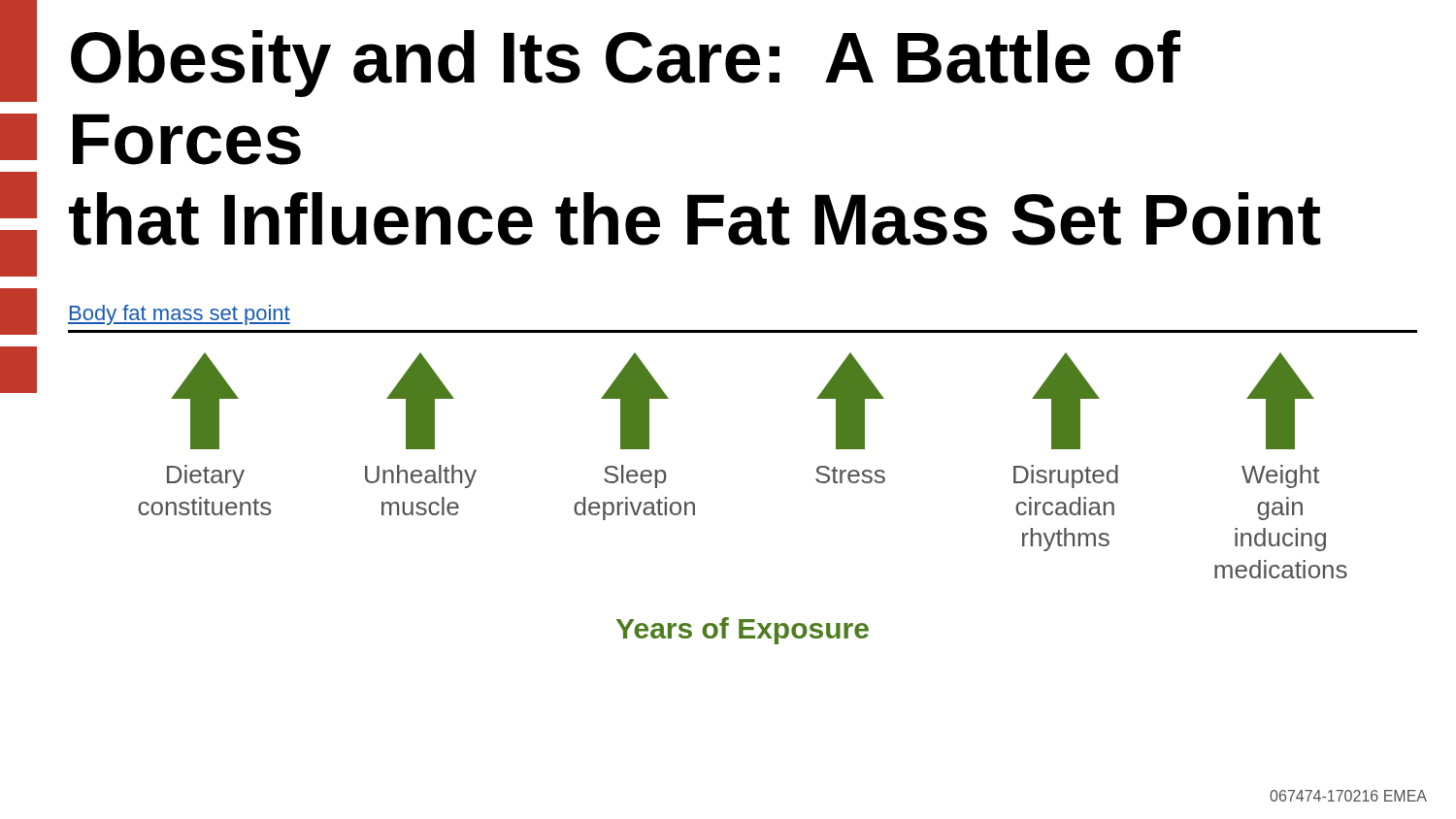
Task: Select the infographic
Action: [743, 473]
